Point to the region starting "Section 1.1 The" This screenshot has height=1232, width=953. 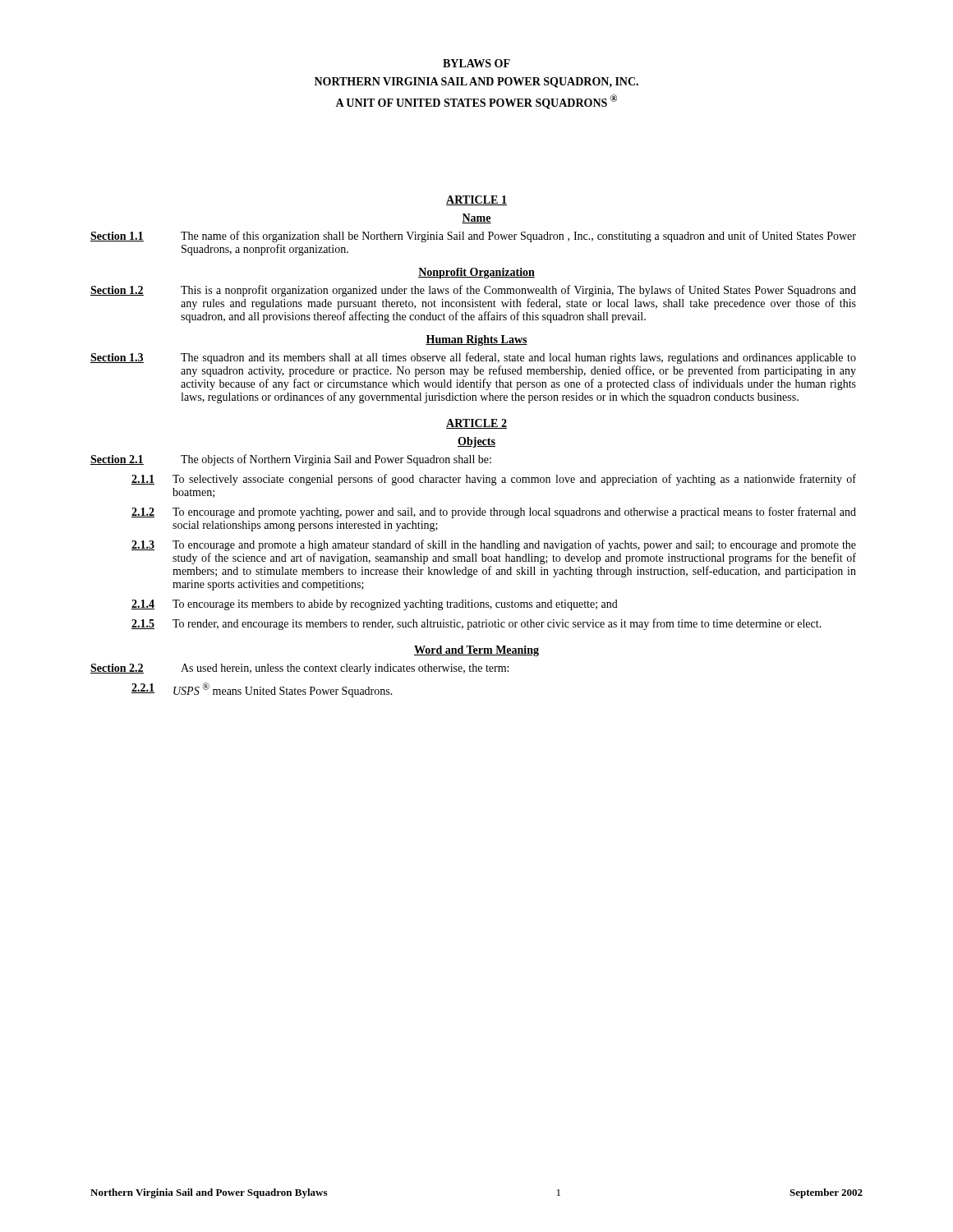pyautogui.click(x=473, y=243)
